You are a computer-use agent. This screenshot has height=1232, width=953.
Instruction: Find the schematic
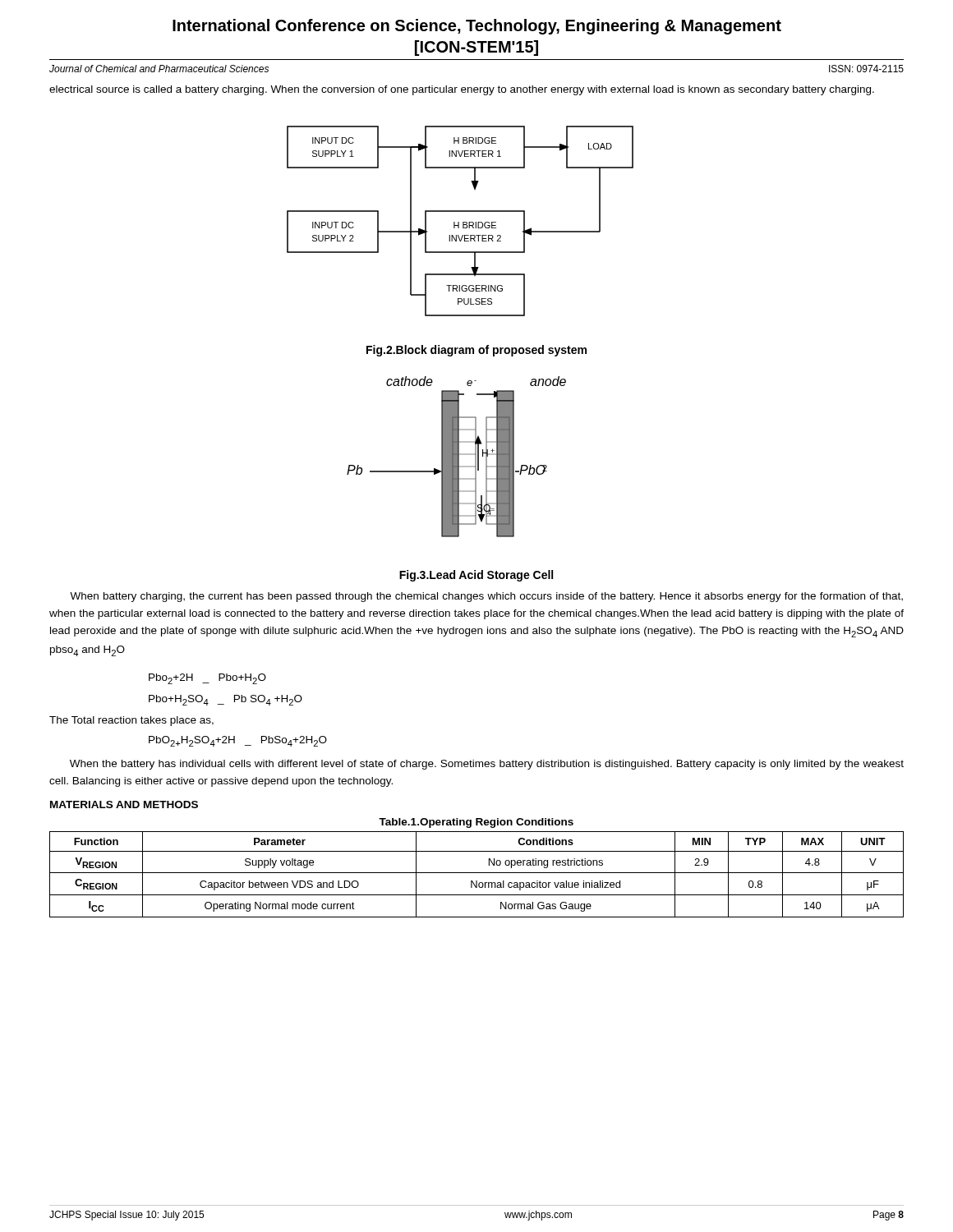click(x=476, y=462)
